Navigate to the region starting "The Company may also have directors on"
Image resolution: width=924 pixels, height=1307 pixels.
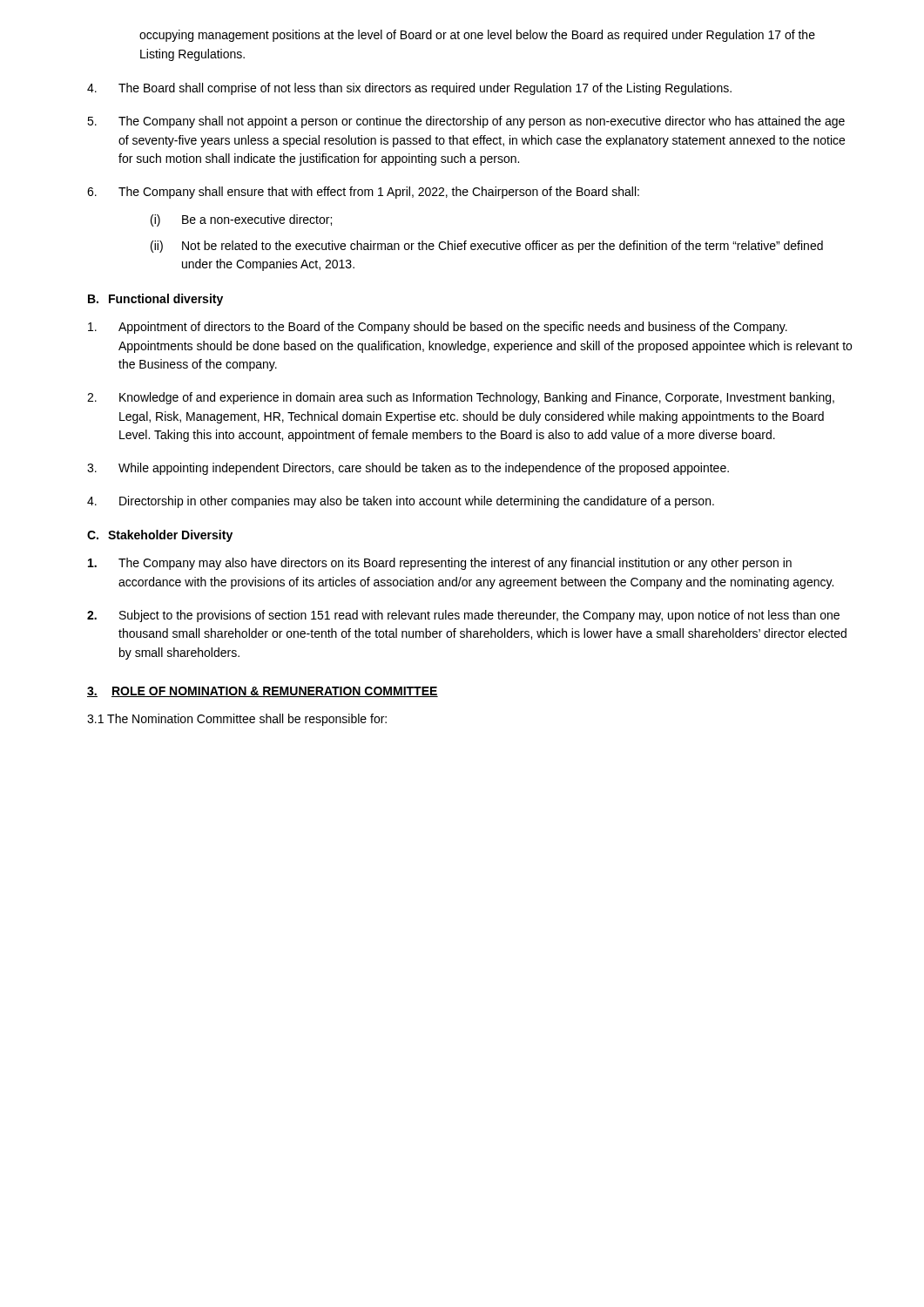click(470, 573)
